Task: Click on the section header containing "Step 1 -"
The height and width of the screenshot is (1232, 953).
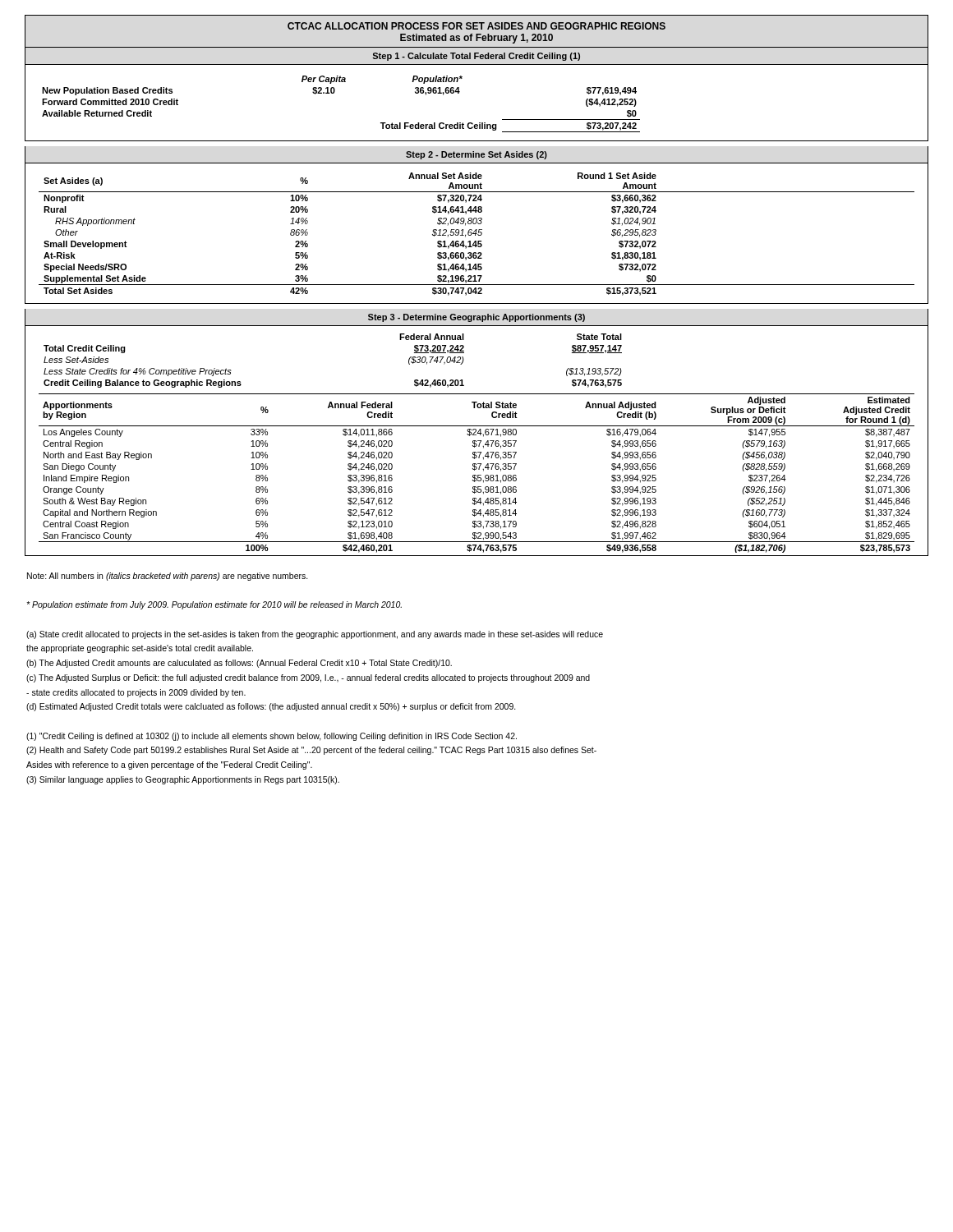Action: (x=476, y=56)
